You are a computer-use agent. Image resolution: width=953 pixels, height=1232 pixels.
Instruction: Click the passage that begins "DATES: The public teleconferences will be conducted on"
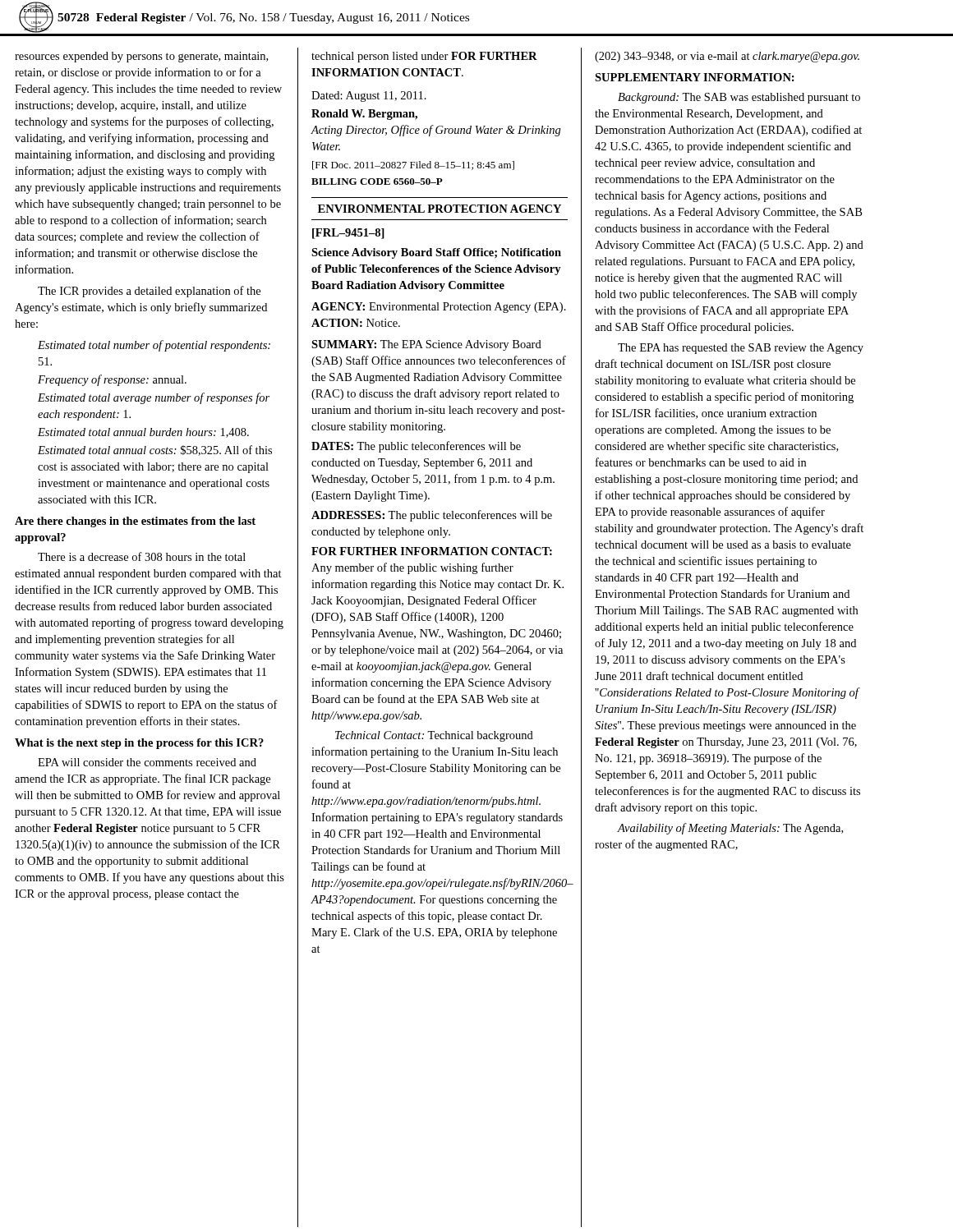[x=440, y=471]
